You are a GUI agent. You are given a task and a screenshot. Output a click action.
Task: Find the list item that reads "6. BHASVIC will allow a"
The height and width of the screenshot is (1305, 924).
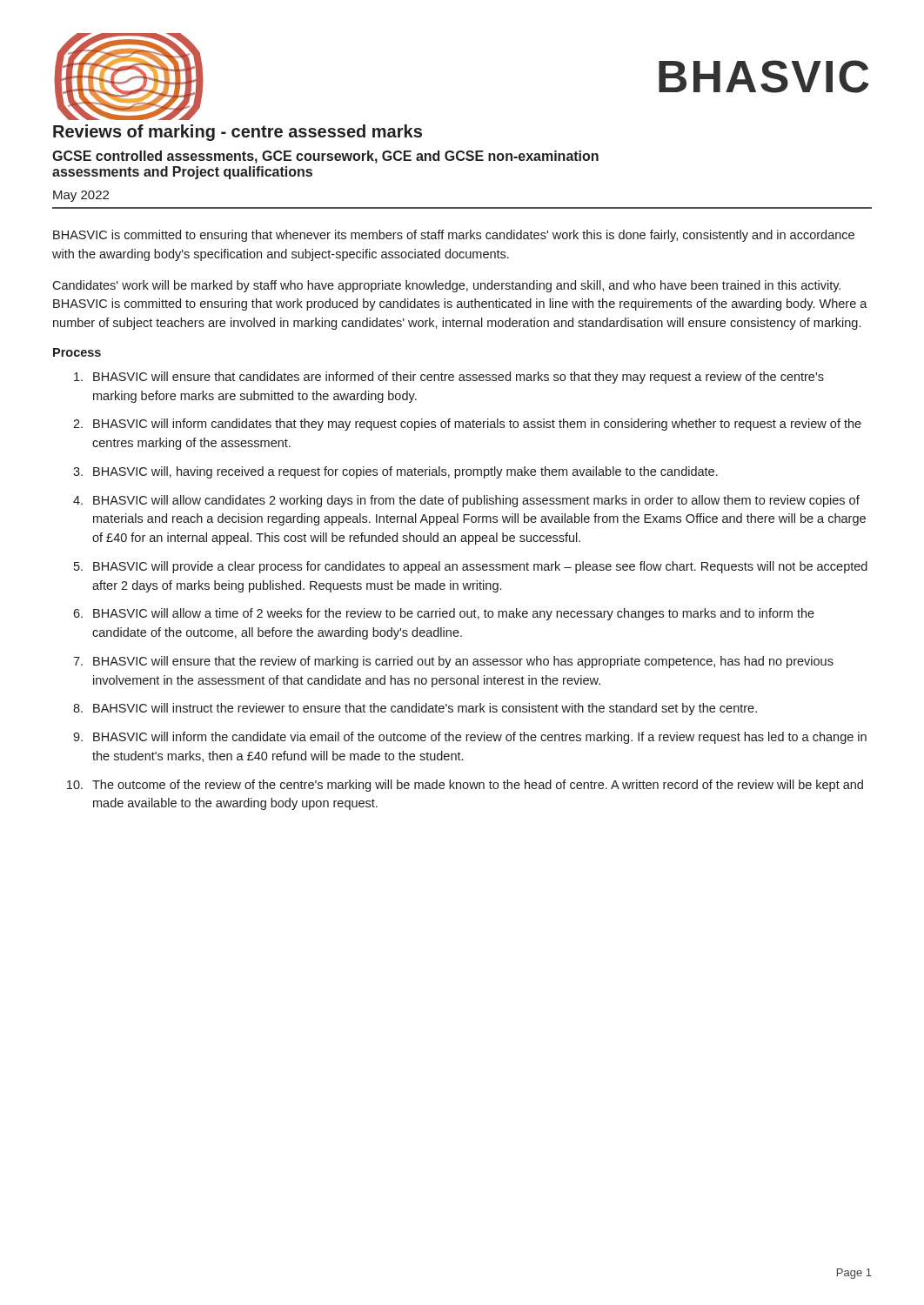462,624
